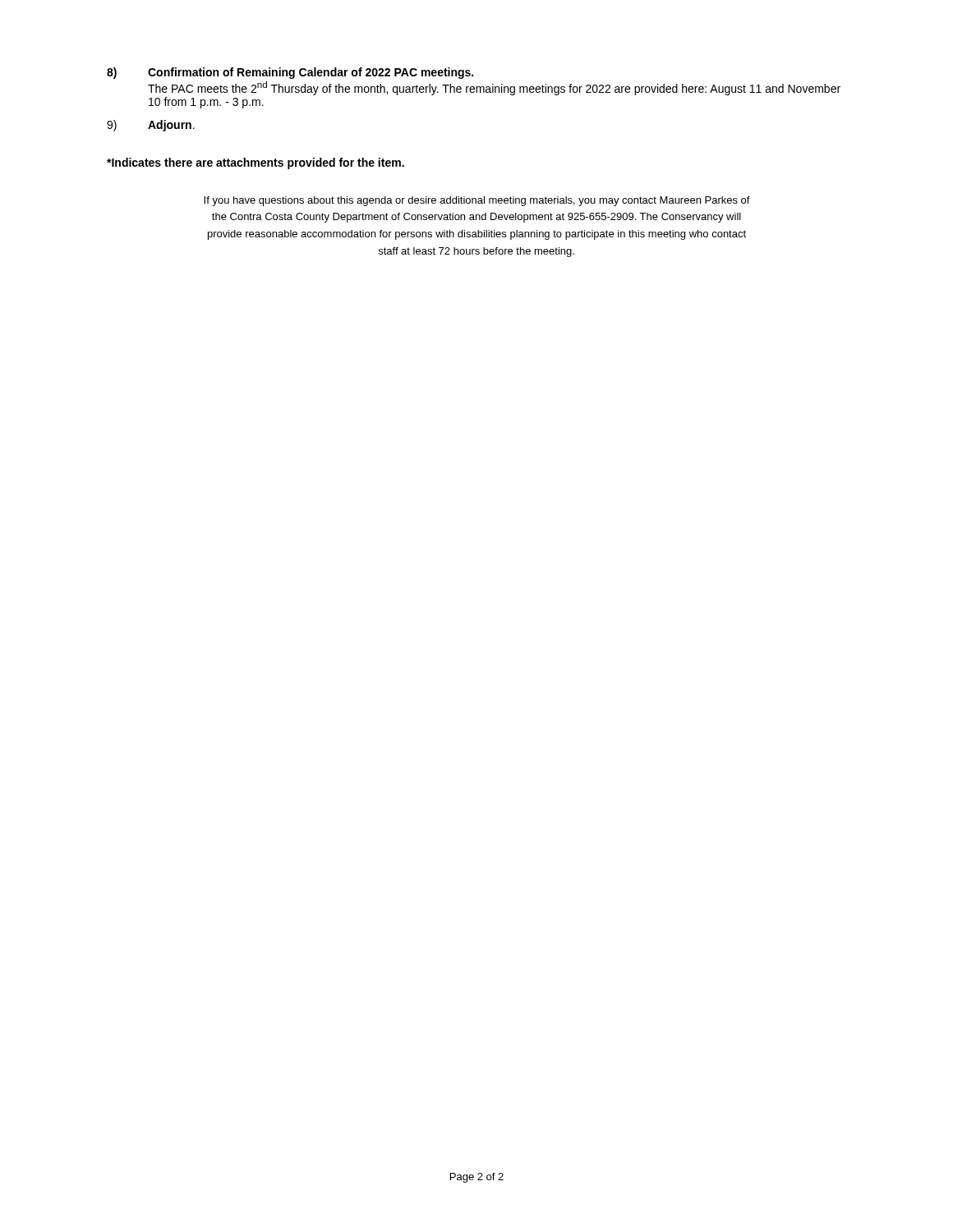The height and width of the screenshot is (1232, 953).
Task: Select the list item containing "9) Adjourn."
Action: tap(151, 126)
